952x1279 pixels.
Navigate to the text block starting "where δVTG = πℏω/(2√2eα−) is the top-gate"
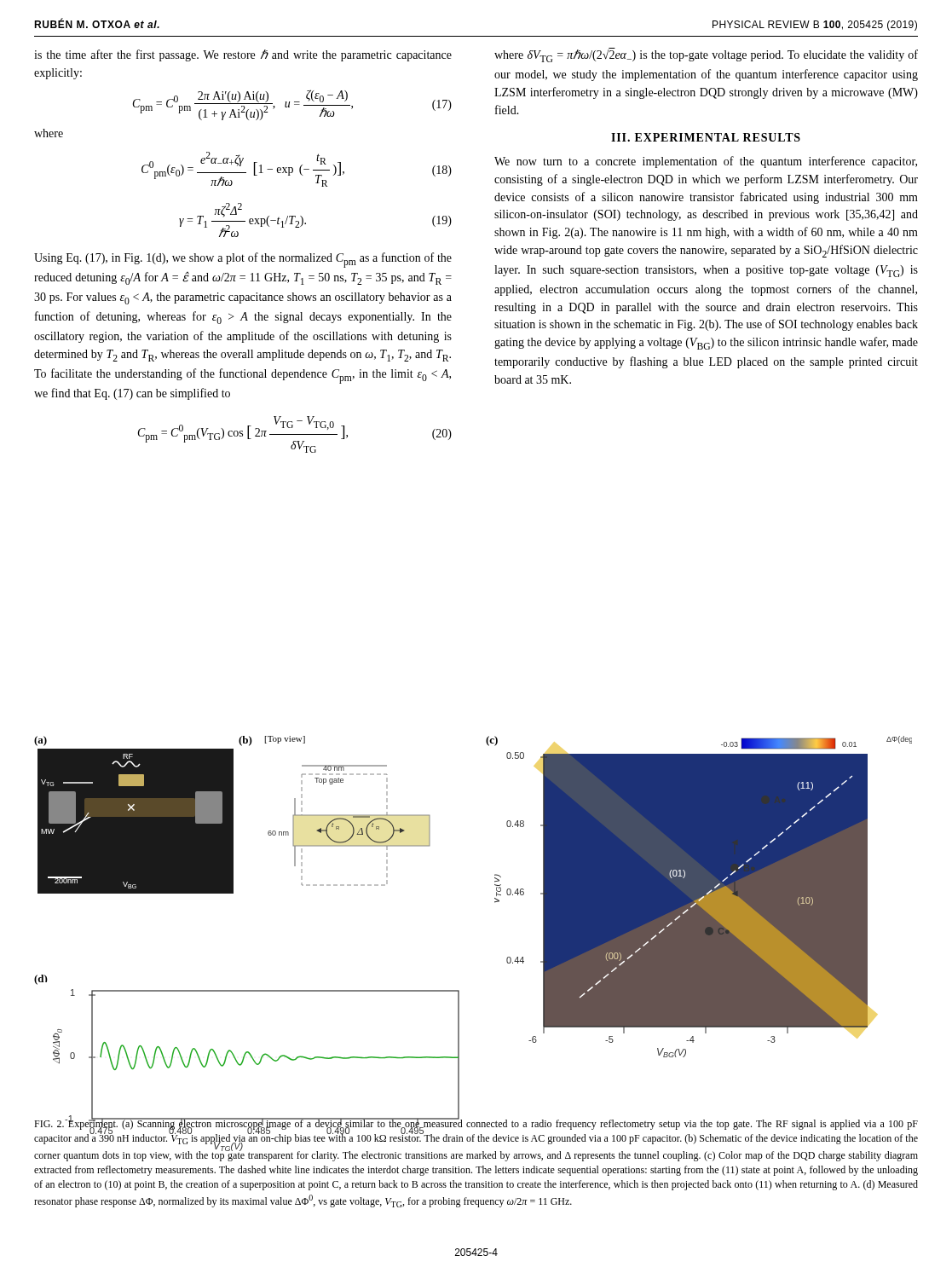pos(706,82)
